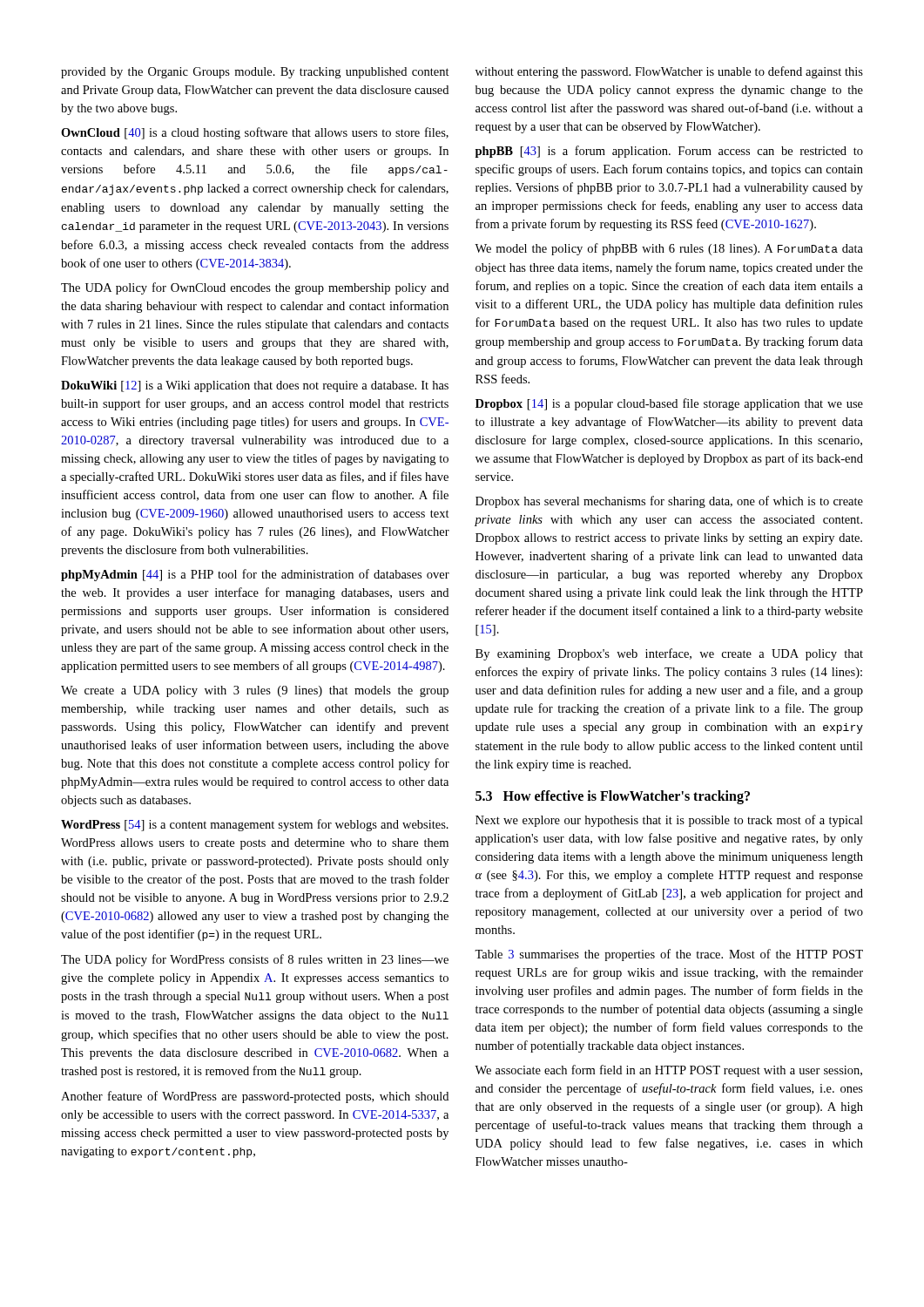Locate the block of text that opens with "Next we explore our hypothesis"
The height and width of the screenshot is (1307, 924).
coord(669,875)
